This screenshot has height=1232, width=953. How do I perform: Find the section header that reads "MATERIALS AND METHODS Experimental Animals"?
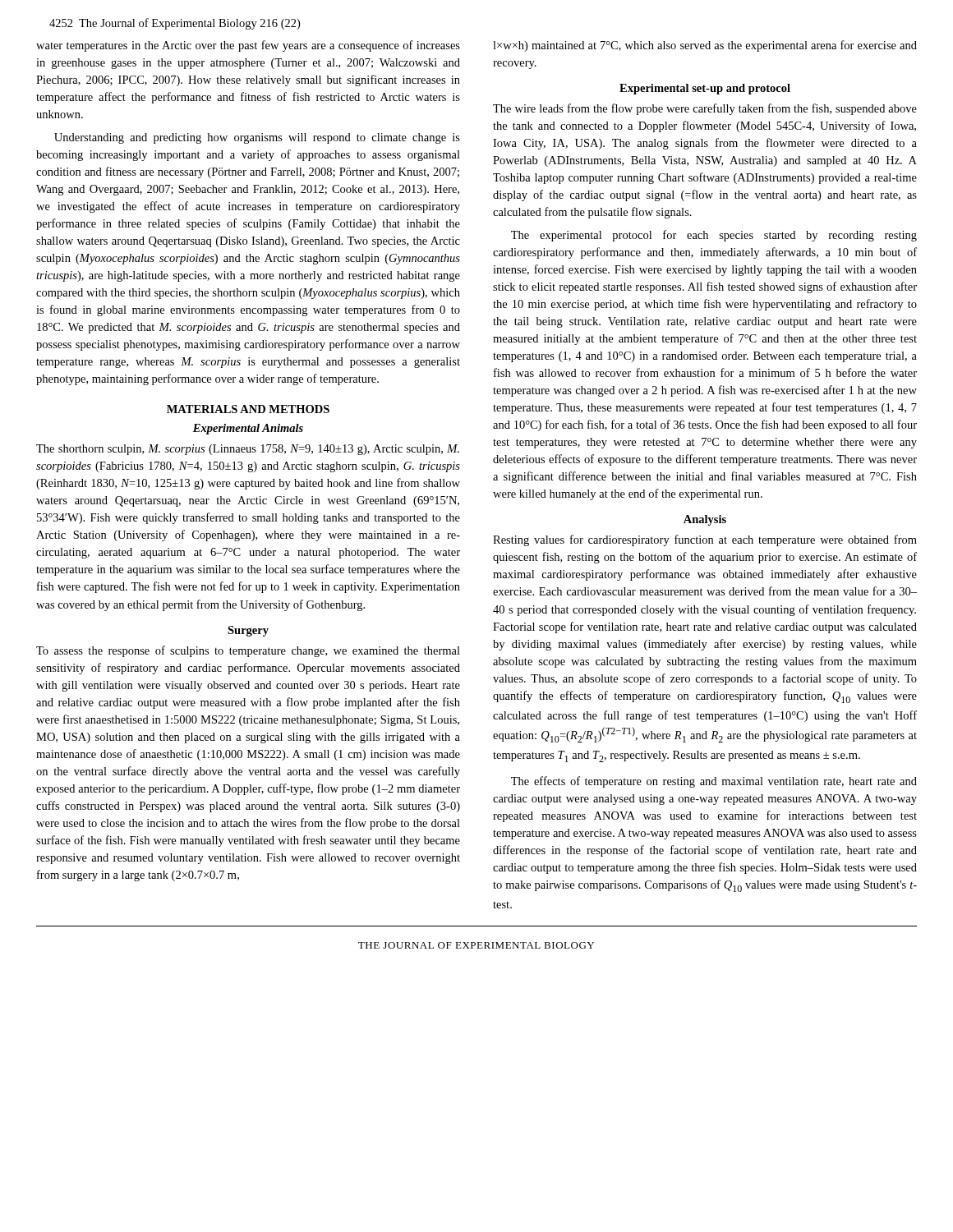click(x=248, y=419)
